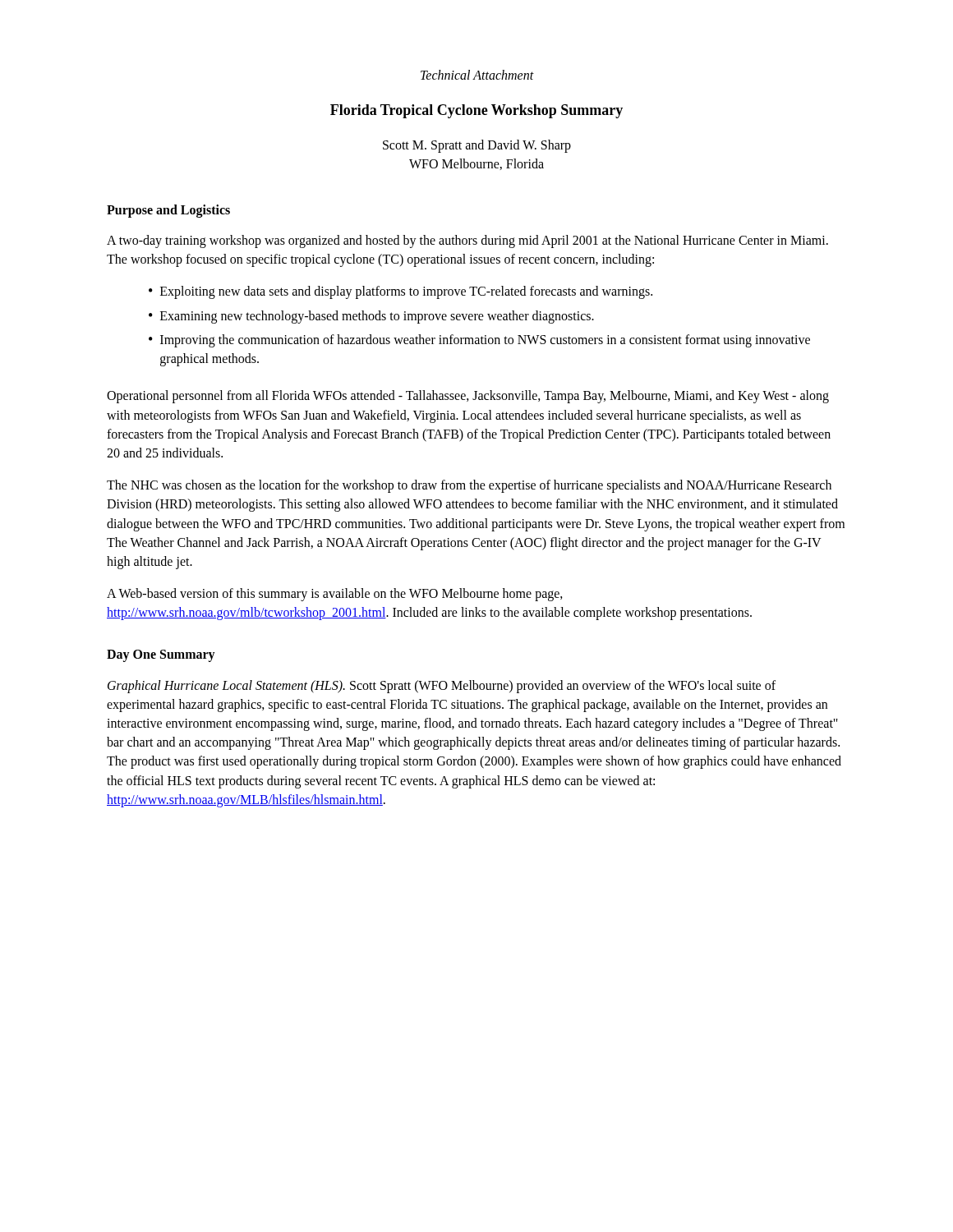Click the passage that begins "A two-day training workshop was organized and hosted"
This screenshot has height=1232, width=953.
[x=468, y=250]
